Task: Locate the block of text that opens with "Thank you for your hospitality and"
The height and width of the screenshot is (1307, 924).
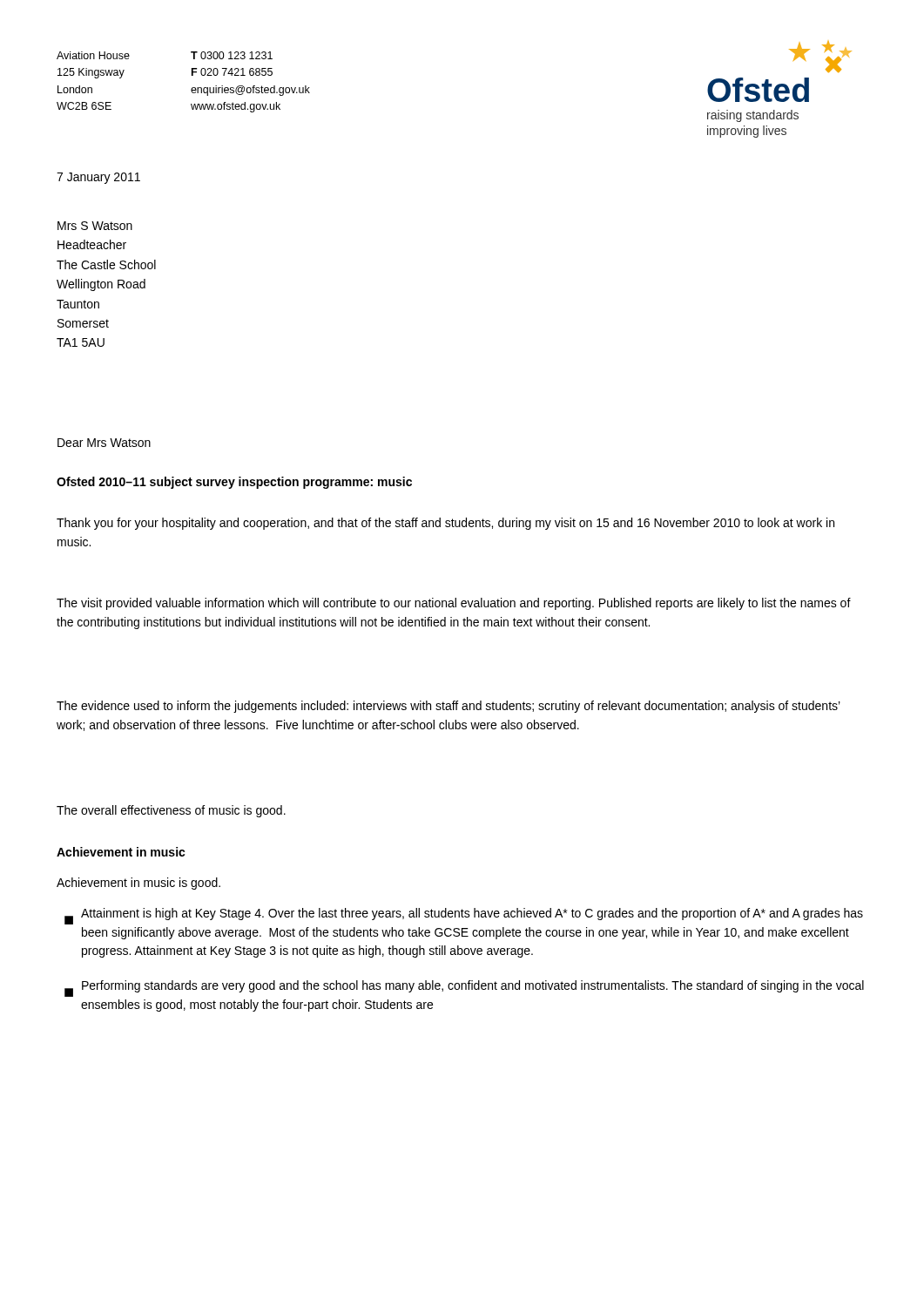Action: (x=446, y=532)
